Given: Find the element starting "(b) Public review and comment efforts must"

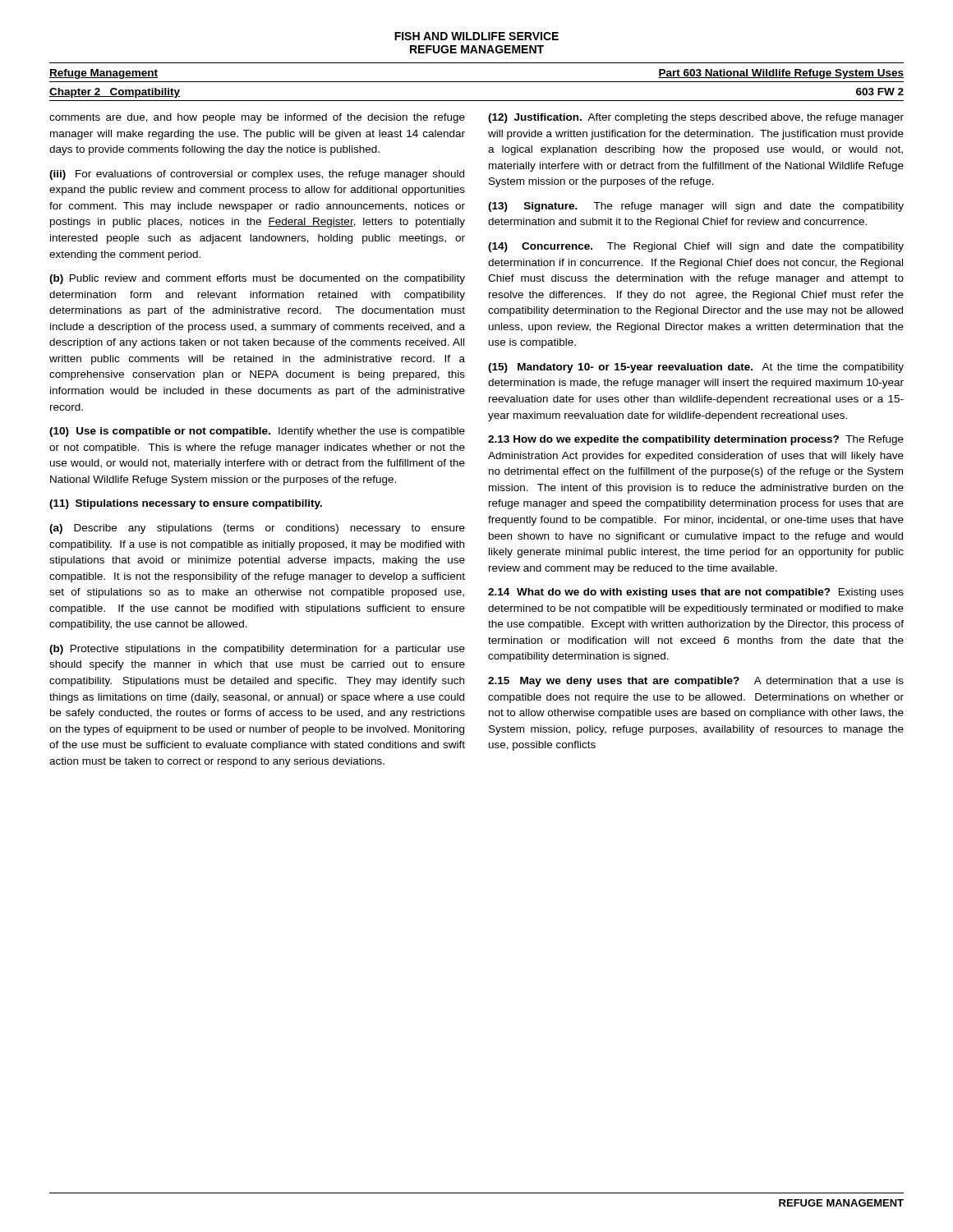Looking at the screenshot, I should coord(257,343).
